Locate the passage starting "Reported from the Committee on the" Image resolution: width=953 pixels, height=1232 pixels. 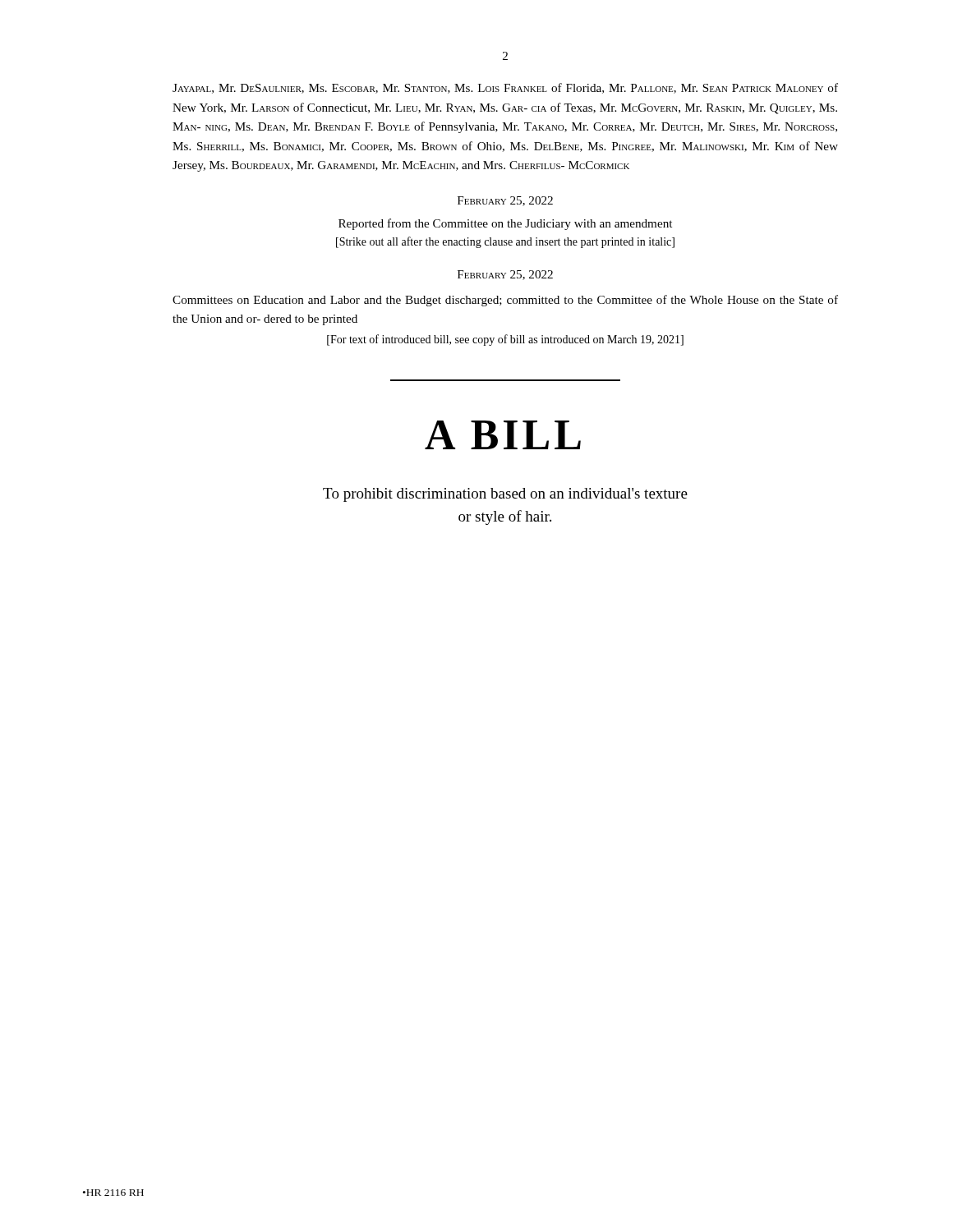coord(505,223)
